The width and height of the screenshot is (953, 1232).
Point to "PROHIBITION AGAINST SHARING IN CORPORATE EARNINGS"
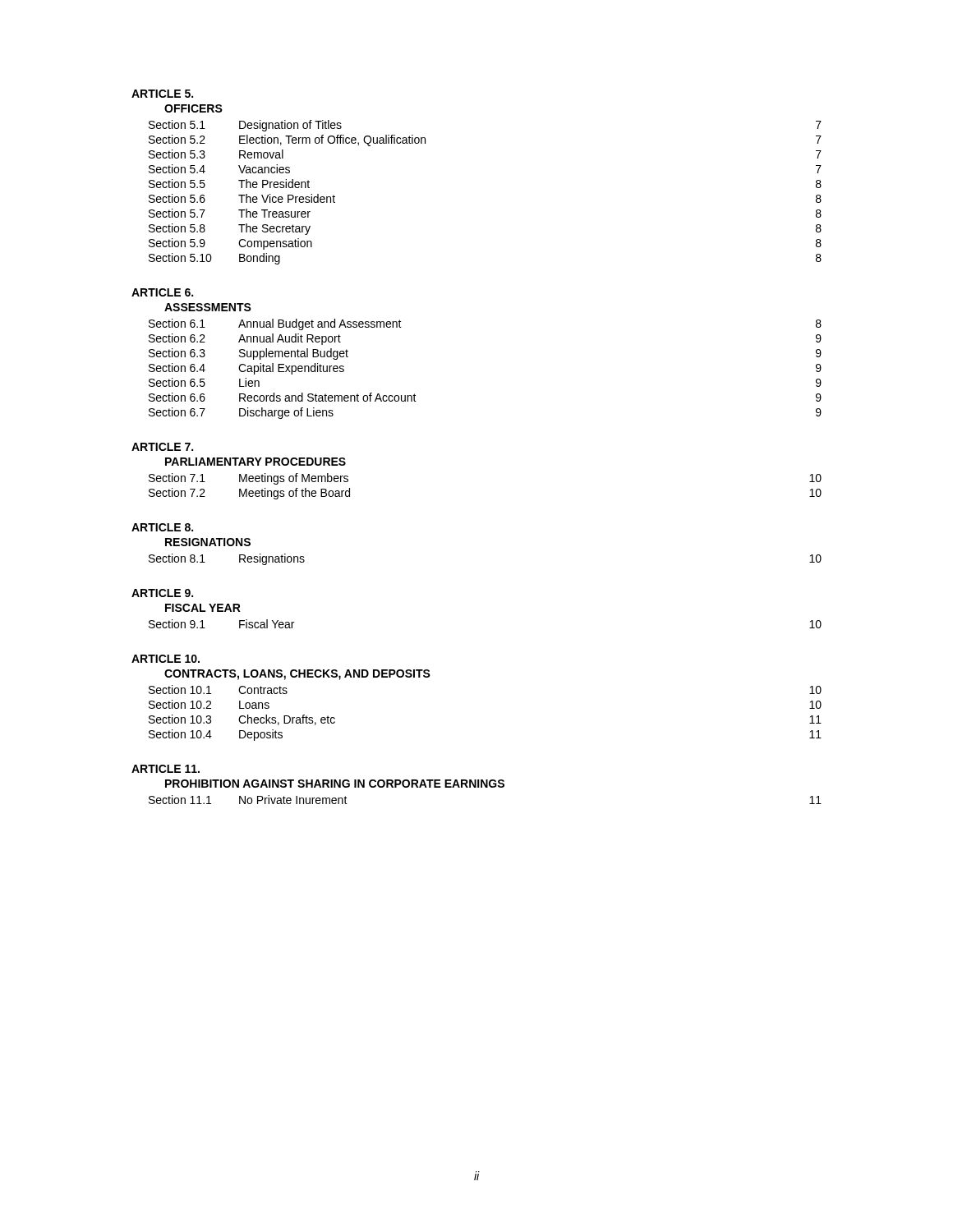pos(493,784)
